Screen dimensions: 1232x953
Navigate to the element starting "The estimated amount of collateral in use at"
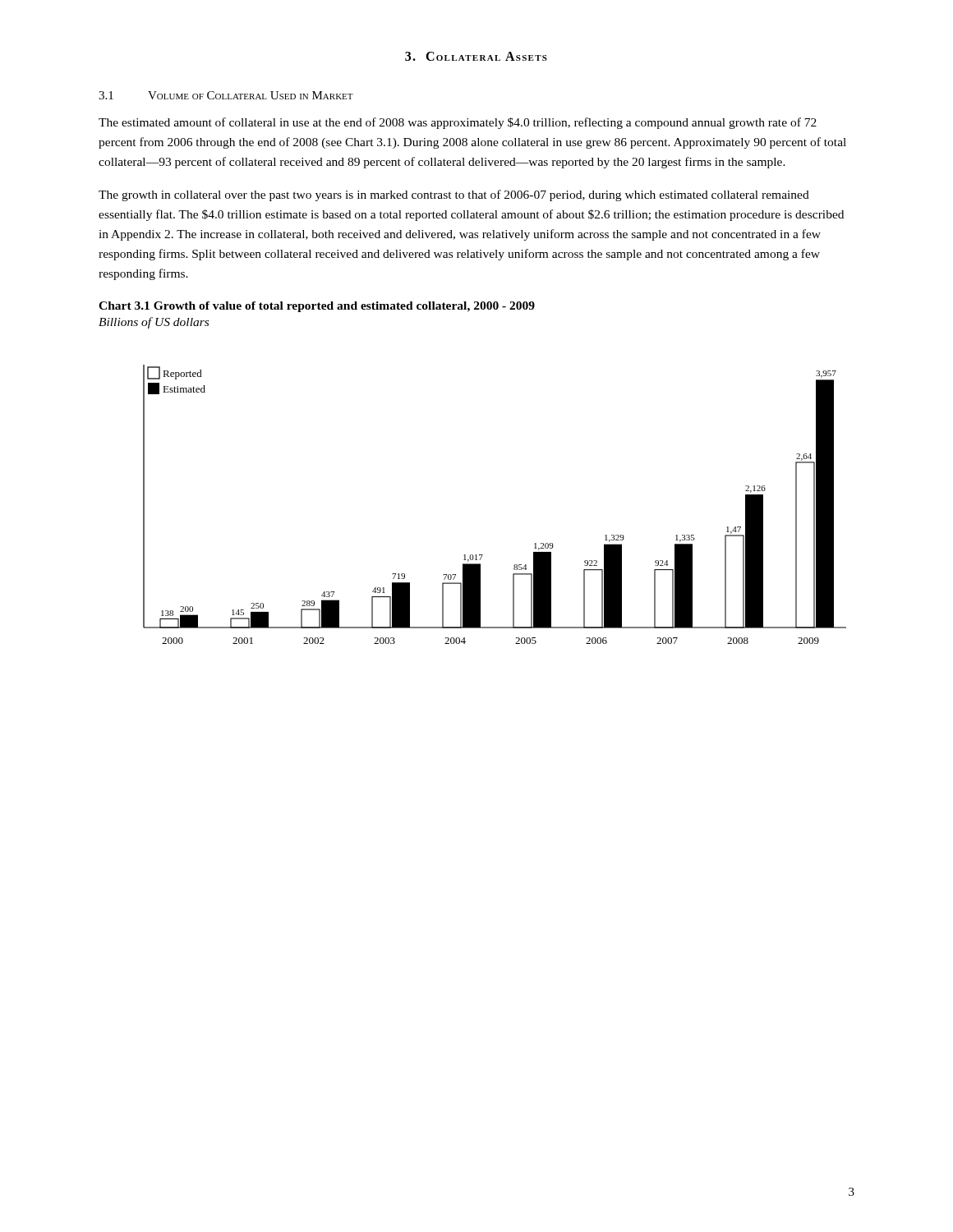tap(472, 142)
